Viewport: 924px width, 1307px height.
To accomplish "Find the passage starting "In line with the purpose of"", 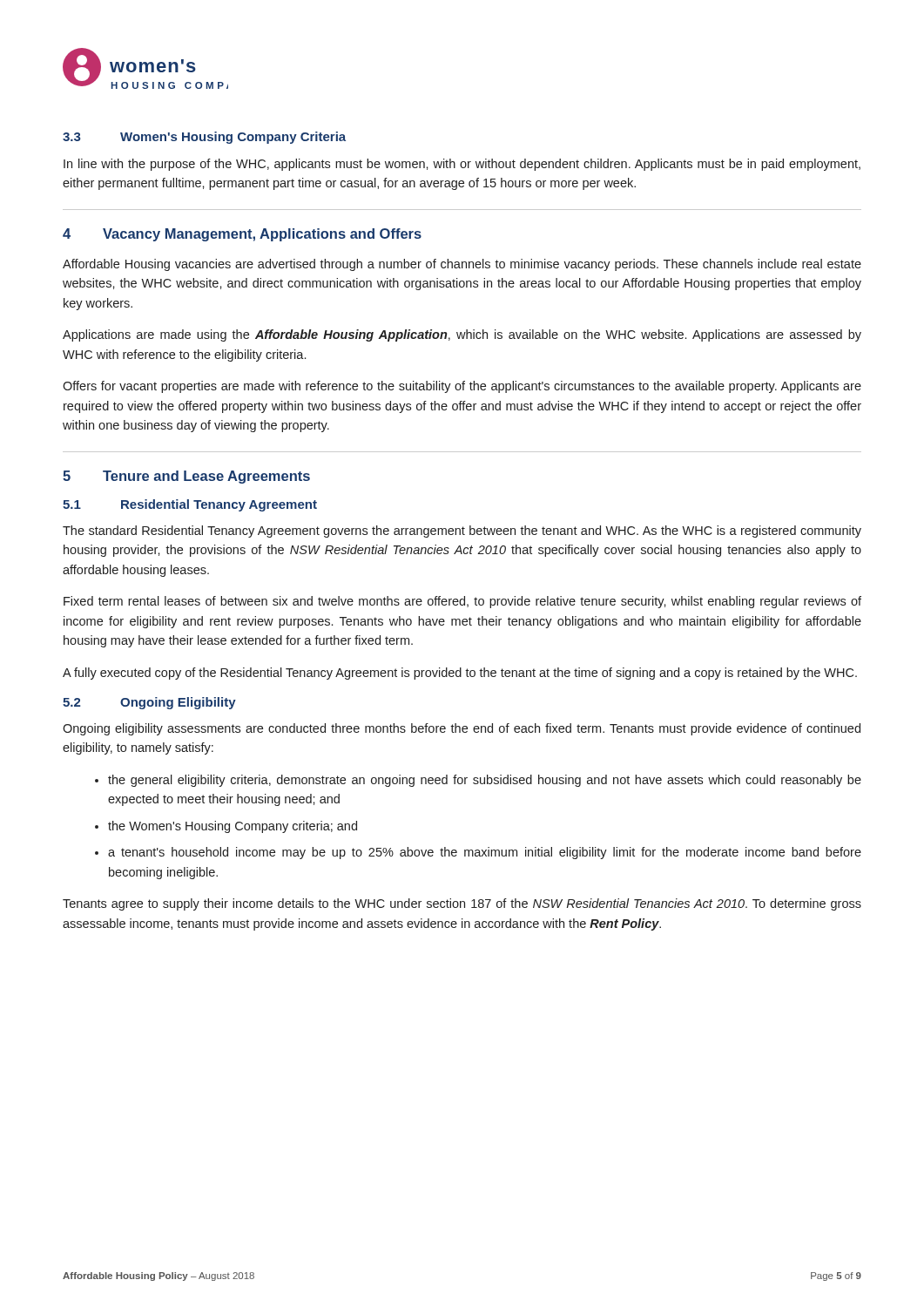I will tap(462, 174).
